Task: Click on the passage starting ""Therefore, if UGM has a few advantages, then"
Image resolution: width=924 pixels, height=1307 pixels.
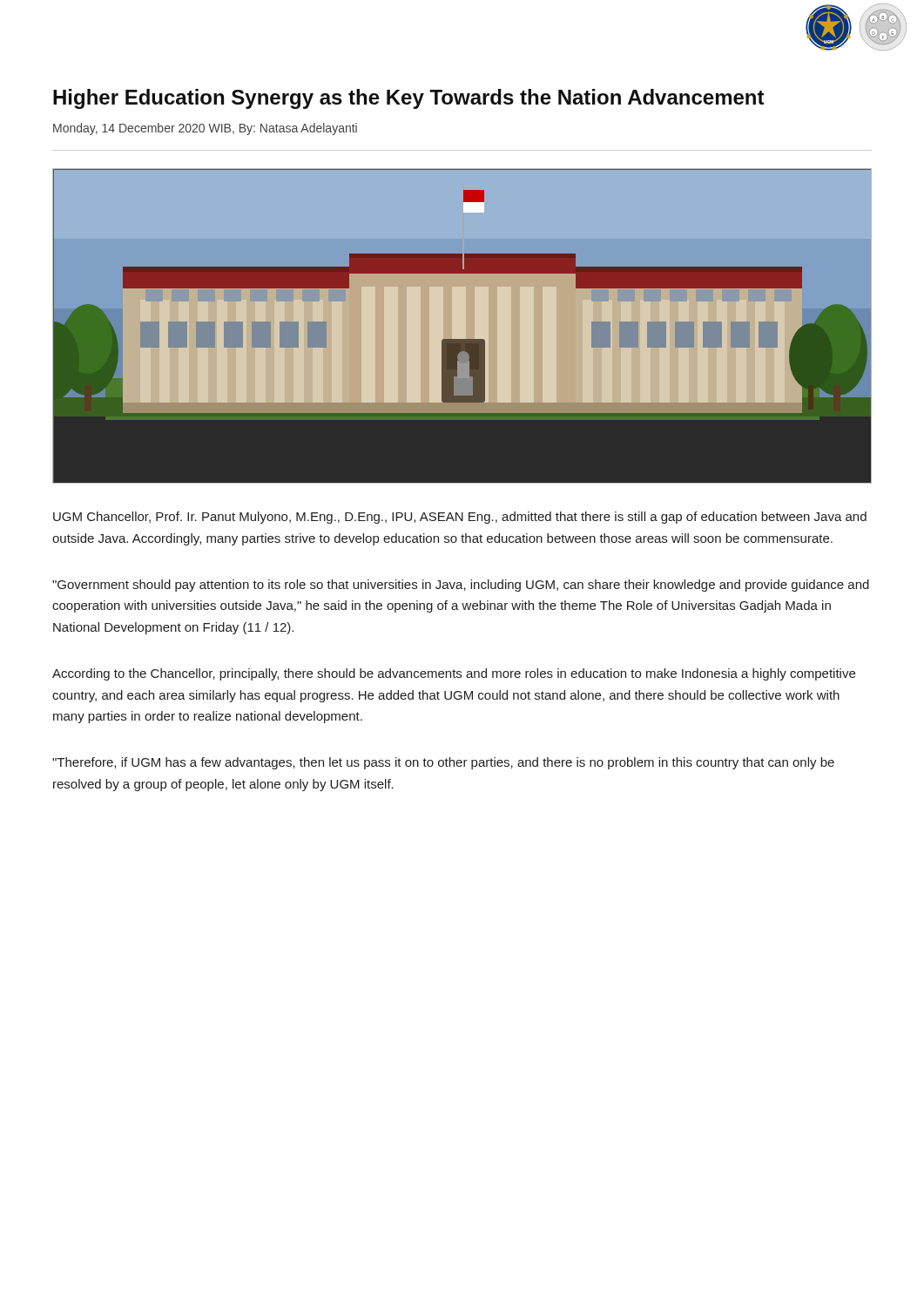Action: tap(443, 773)
